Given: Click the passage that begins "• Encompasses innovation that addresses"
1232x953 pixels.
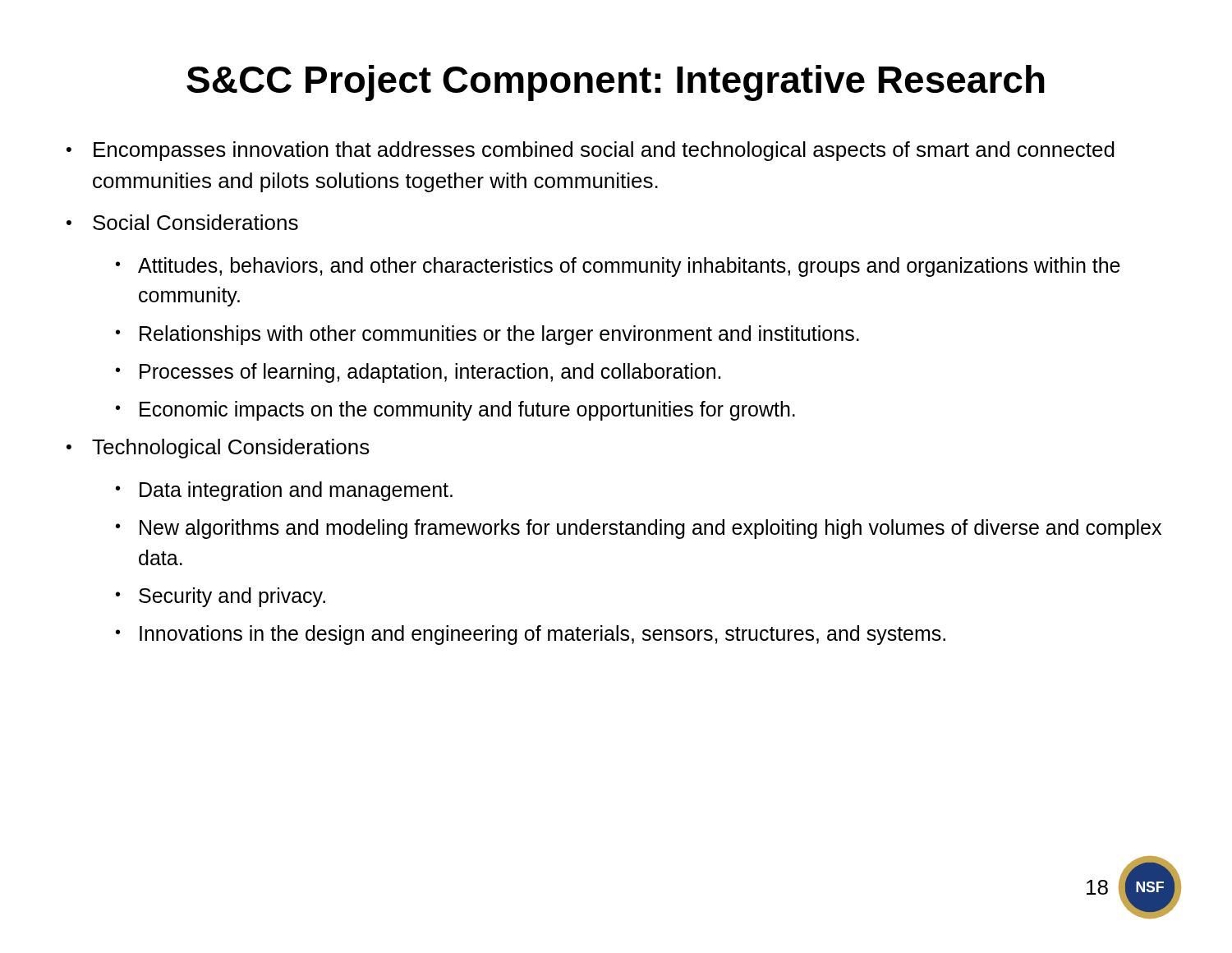Looking at the screenshot, I should coord(616,166).
